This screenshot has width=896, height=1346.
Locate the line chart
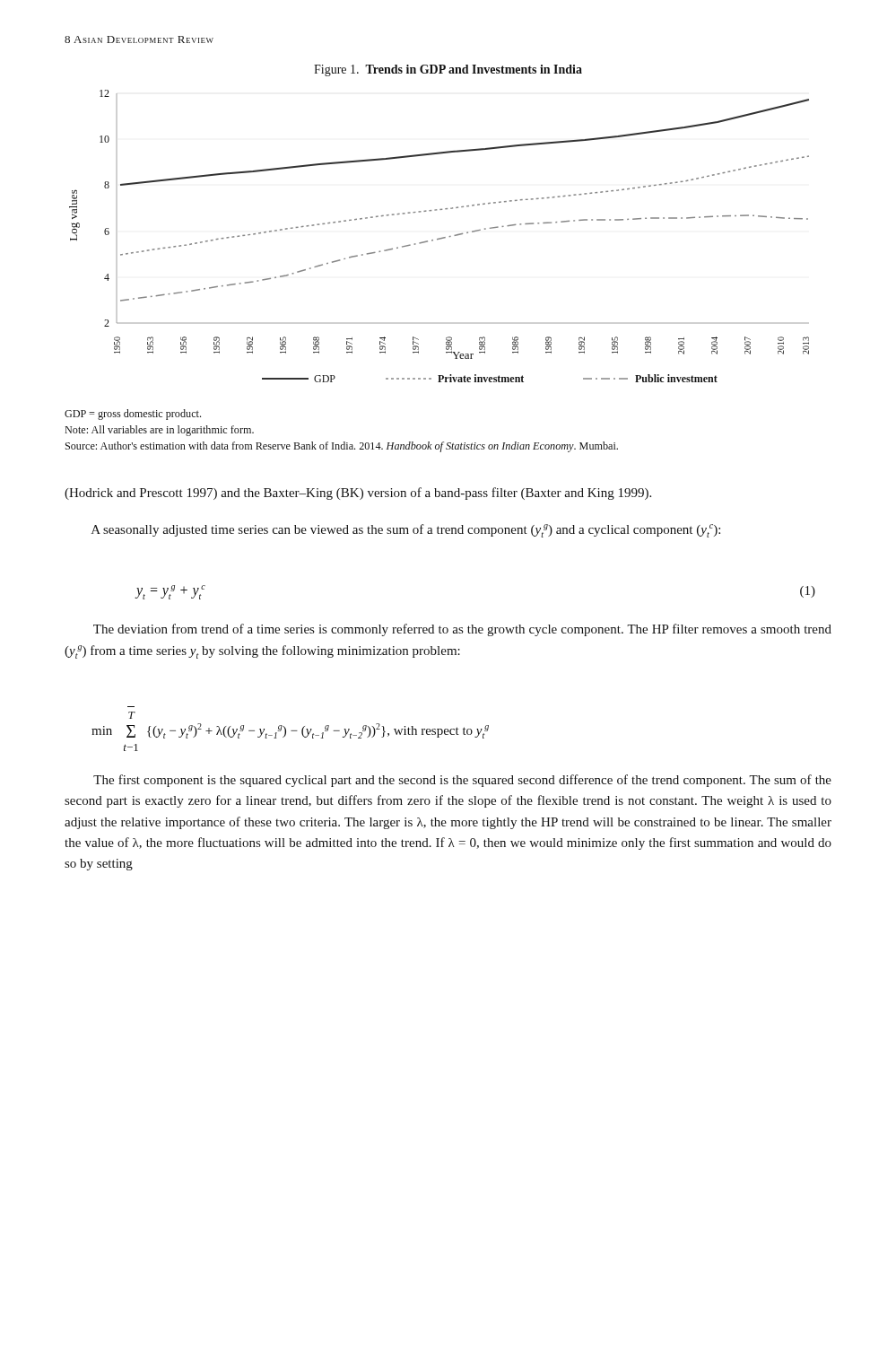pyautogui.click(x=448, y=238)
